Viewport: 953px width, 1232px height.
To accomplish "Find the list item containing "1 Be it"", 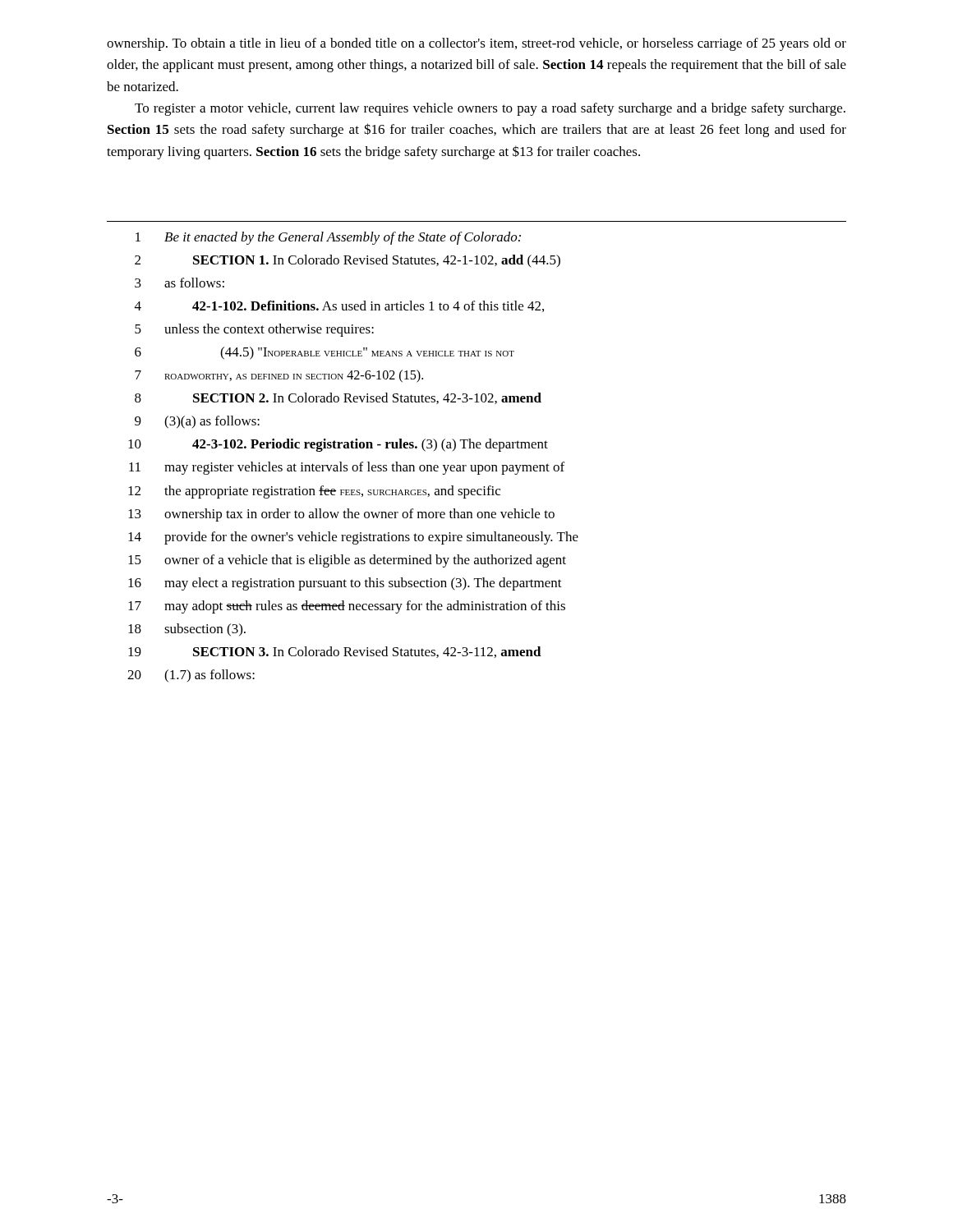I will click(489, 237).
